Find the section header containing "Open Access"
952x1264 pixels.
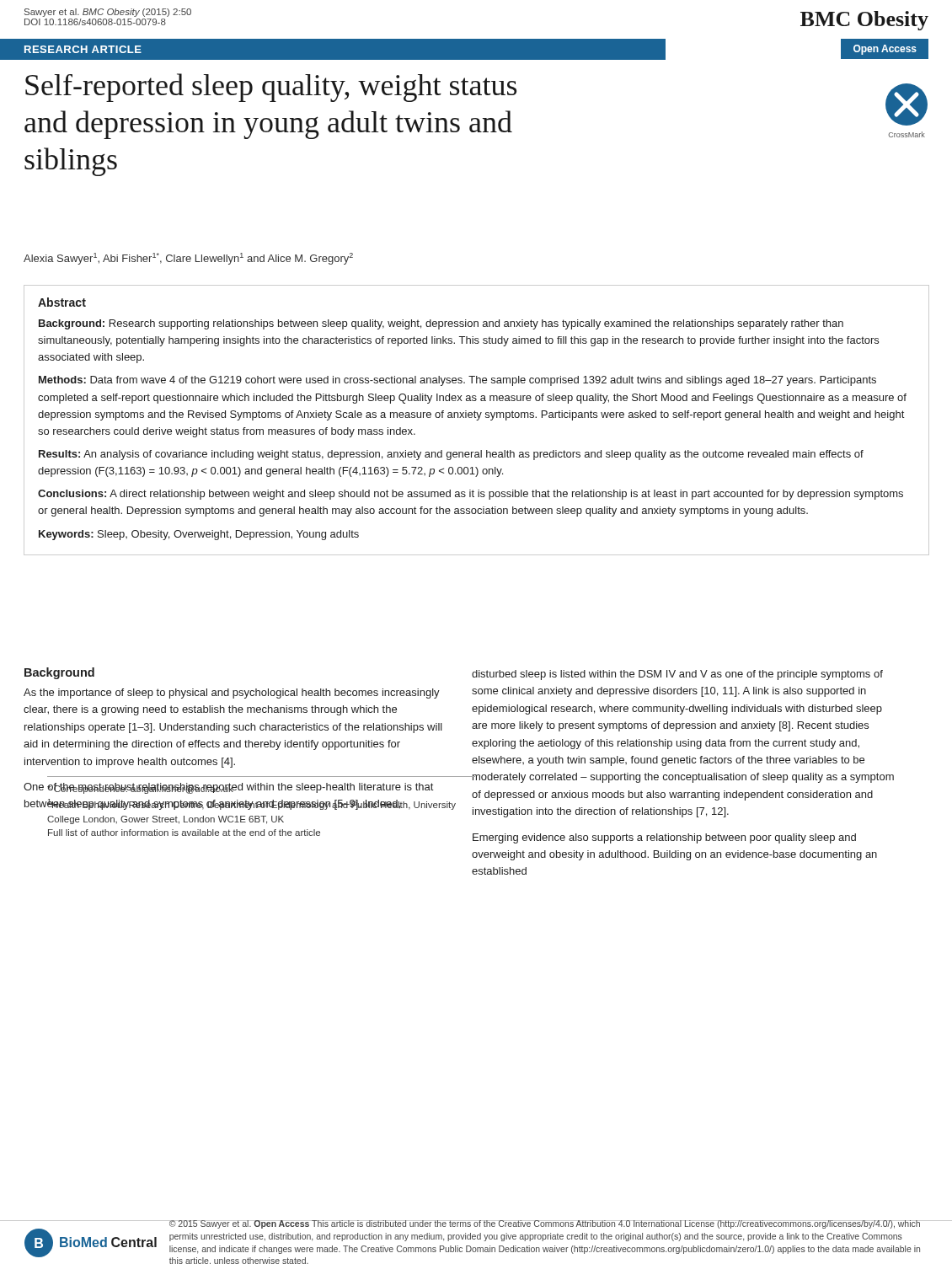click(x=885, y=49)
